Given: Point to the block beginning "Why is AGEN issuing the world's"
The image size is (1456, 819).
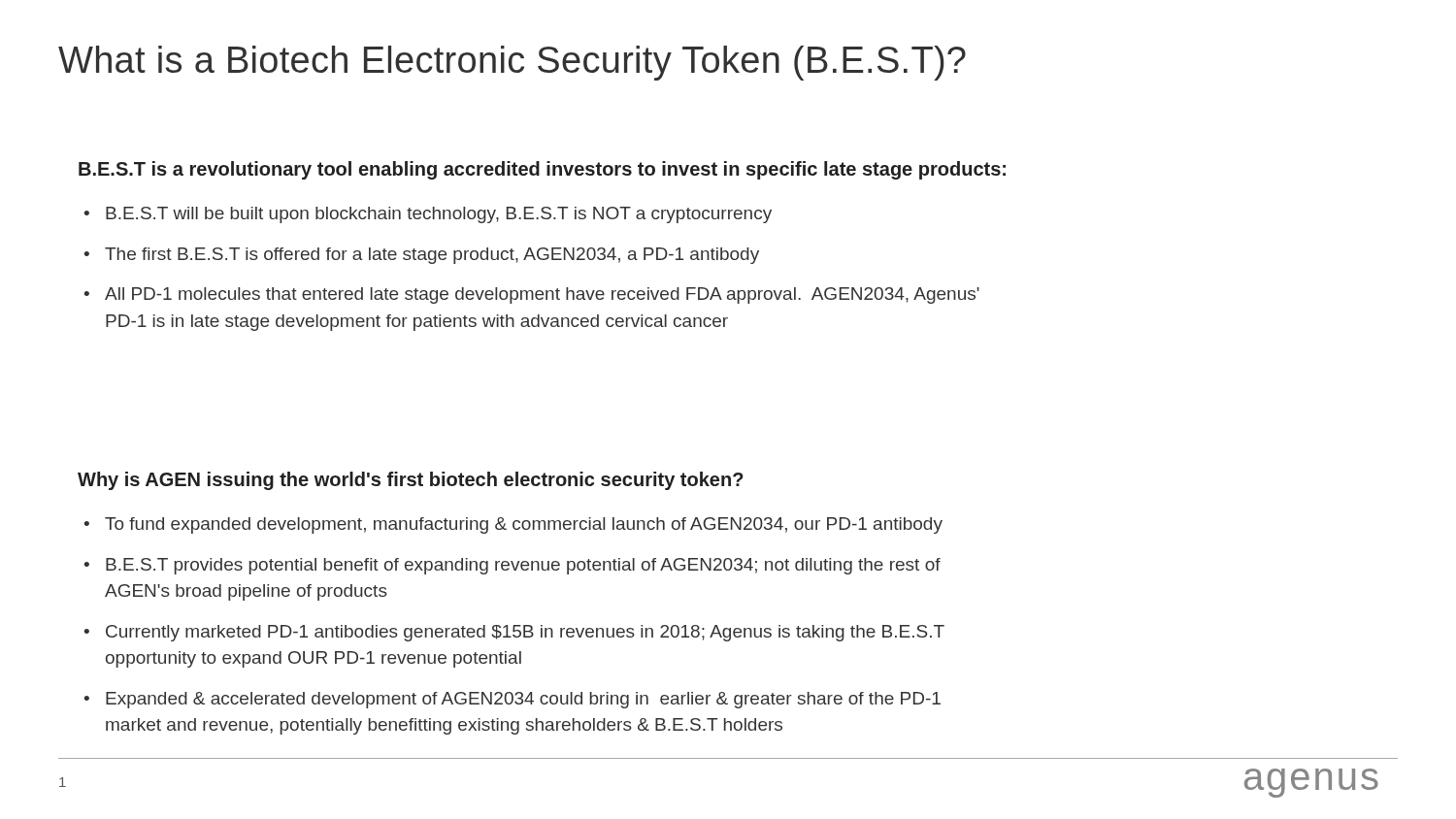Looking at the screenshot, I should point(411,479).
